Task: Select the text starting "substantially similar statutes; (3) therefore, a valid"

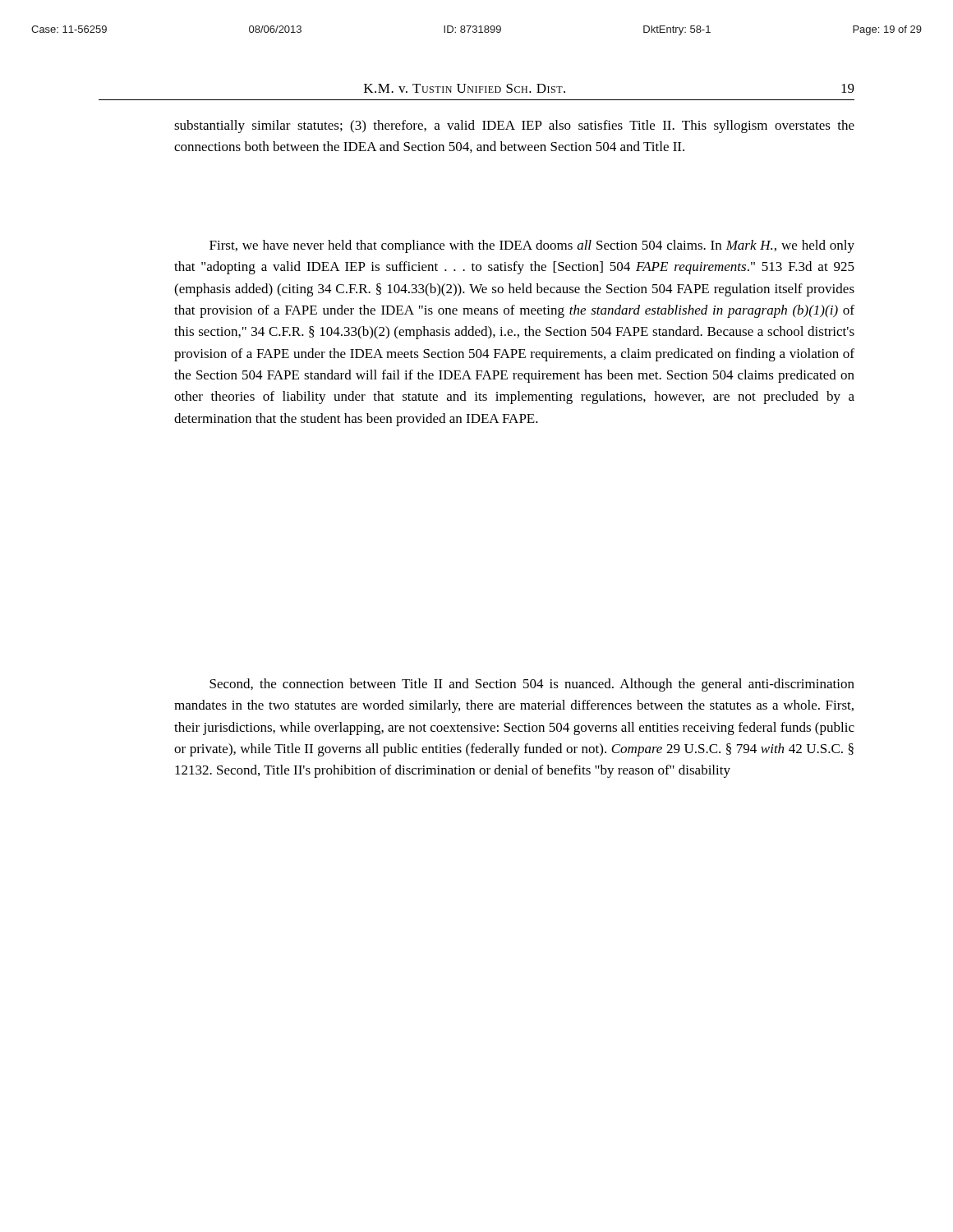Action: click(x=514, y=136)
